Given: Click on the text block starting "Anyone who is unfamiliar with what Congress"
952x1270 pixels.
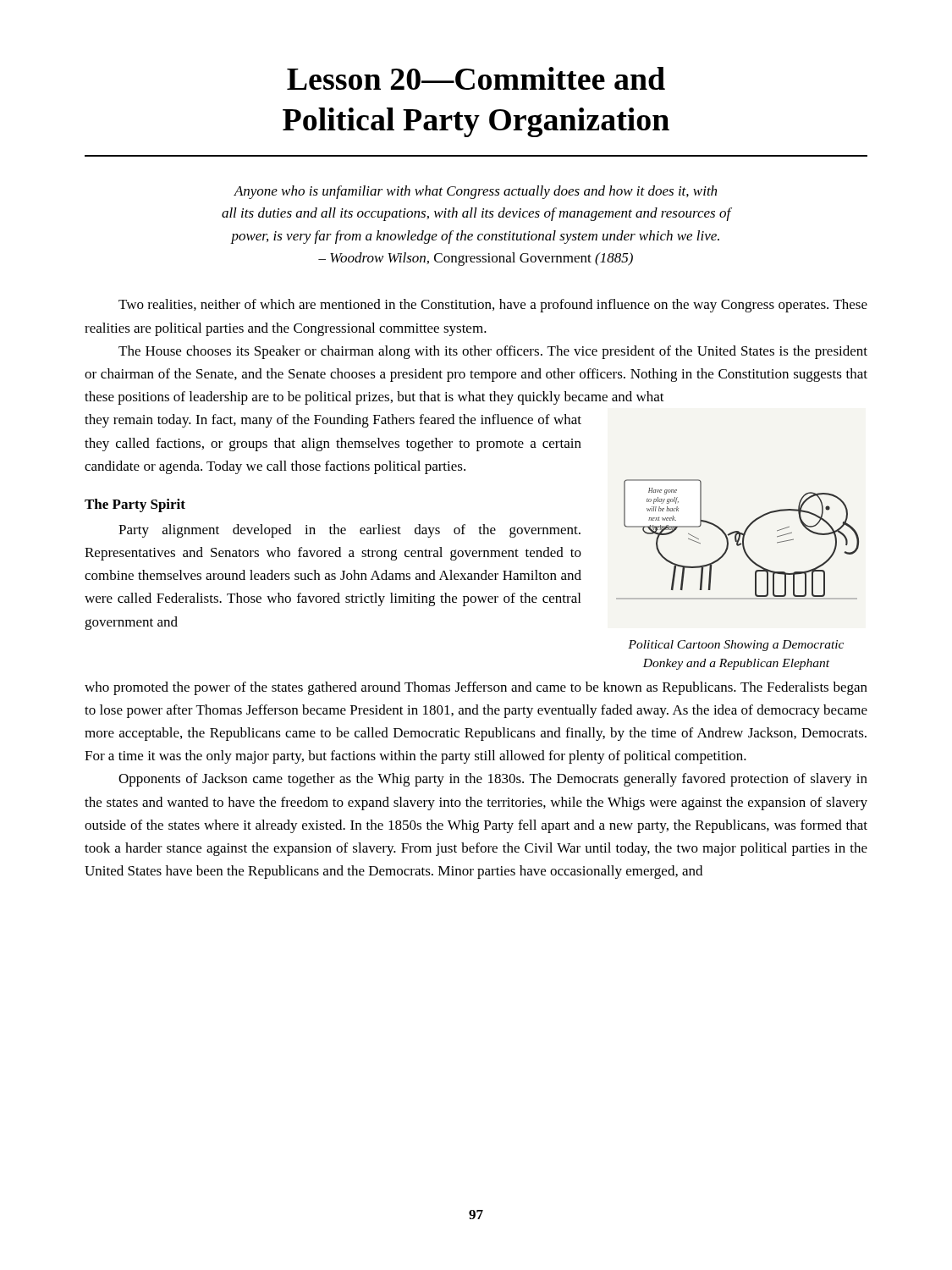Looking at the screenshot, I should (x=476, y=224).
